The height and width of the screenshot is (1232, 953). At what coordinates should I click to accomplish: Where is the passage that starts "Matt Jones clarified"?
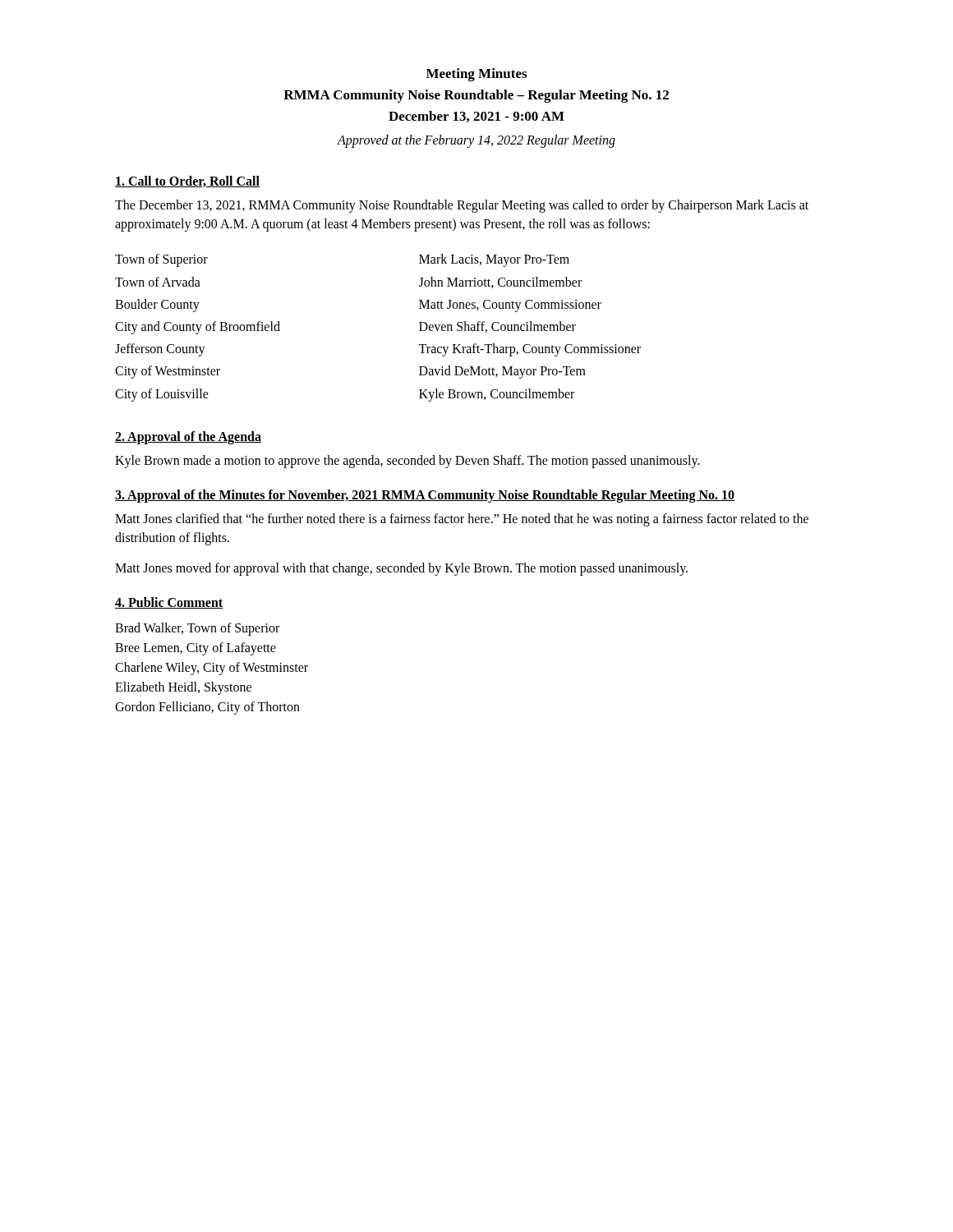(476, 528)
